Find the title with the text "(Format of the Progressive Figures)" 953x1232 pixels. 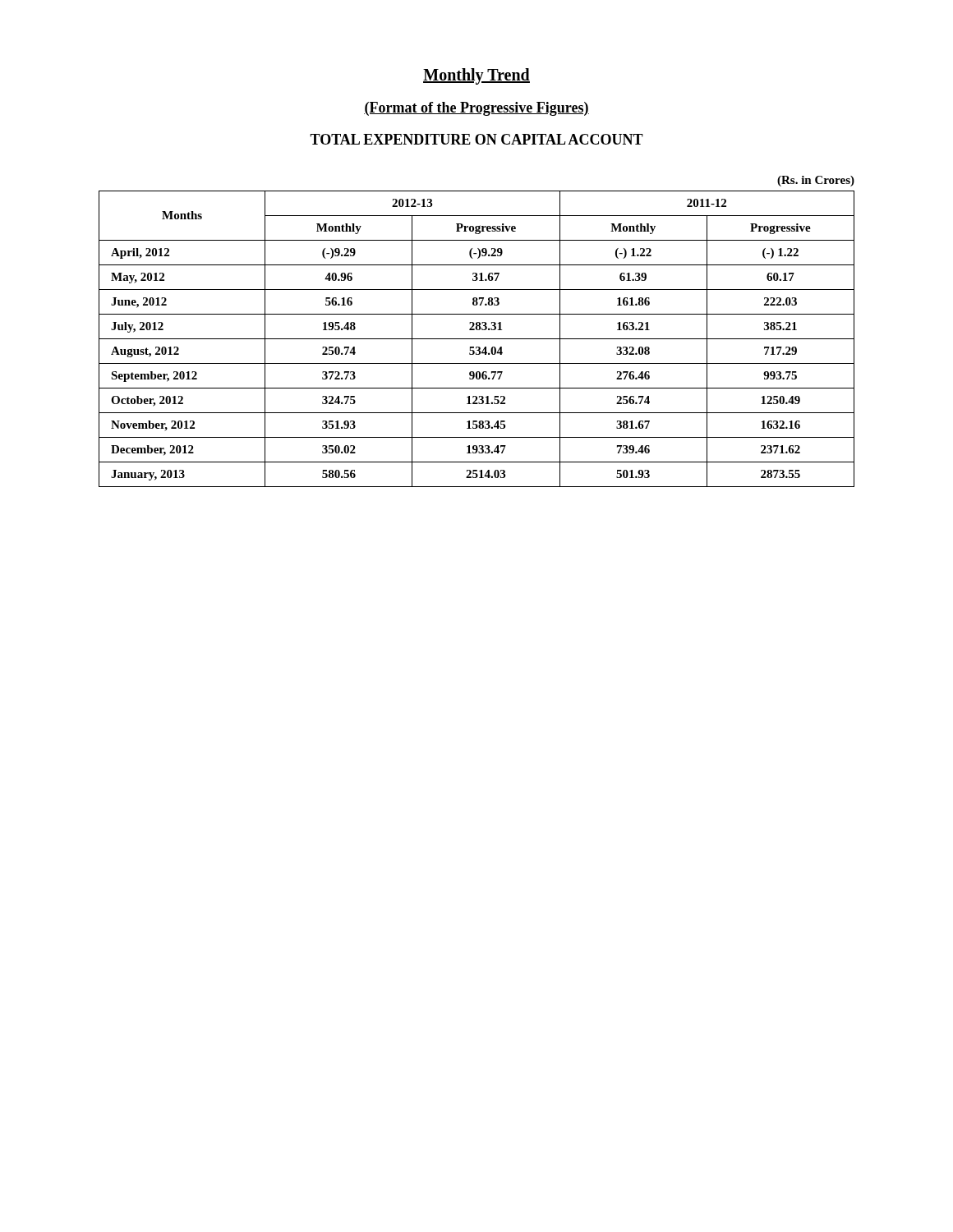coord(476,108)
